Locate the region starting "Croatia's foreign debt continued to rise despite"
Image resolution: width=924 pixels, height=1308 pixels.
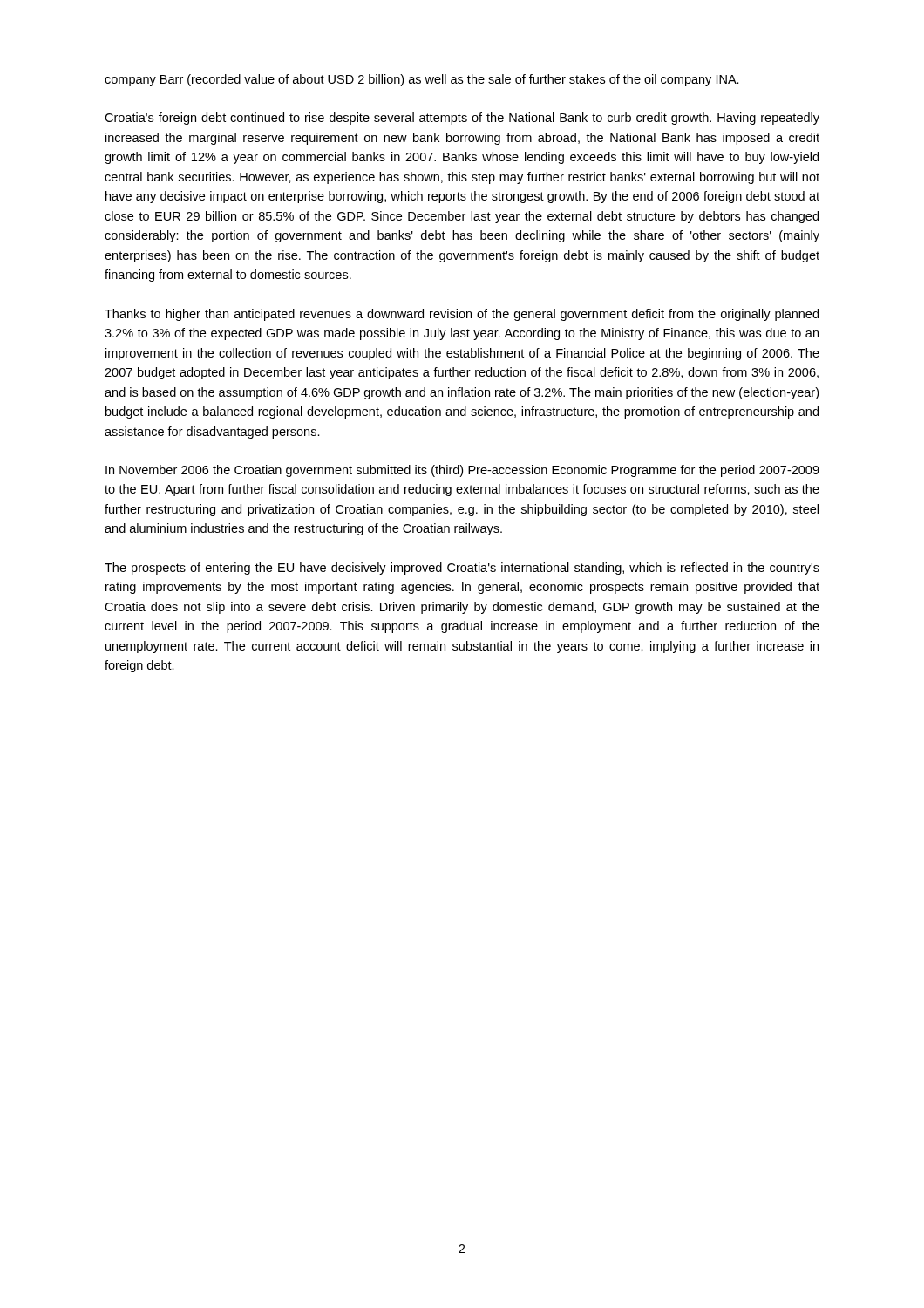(462, 197)
